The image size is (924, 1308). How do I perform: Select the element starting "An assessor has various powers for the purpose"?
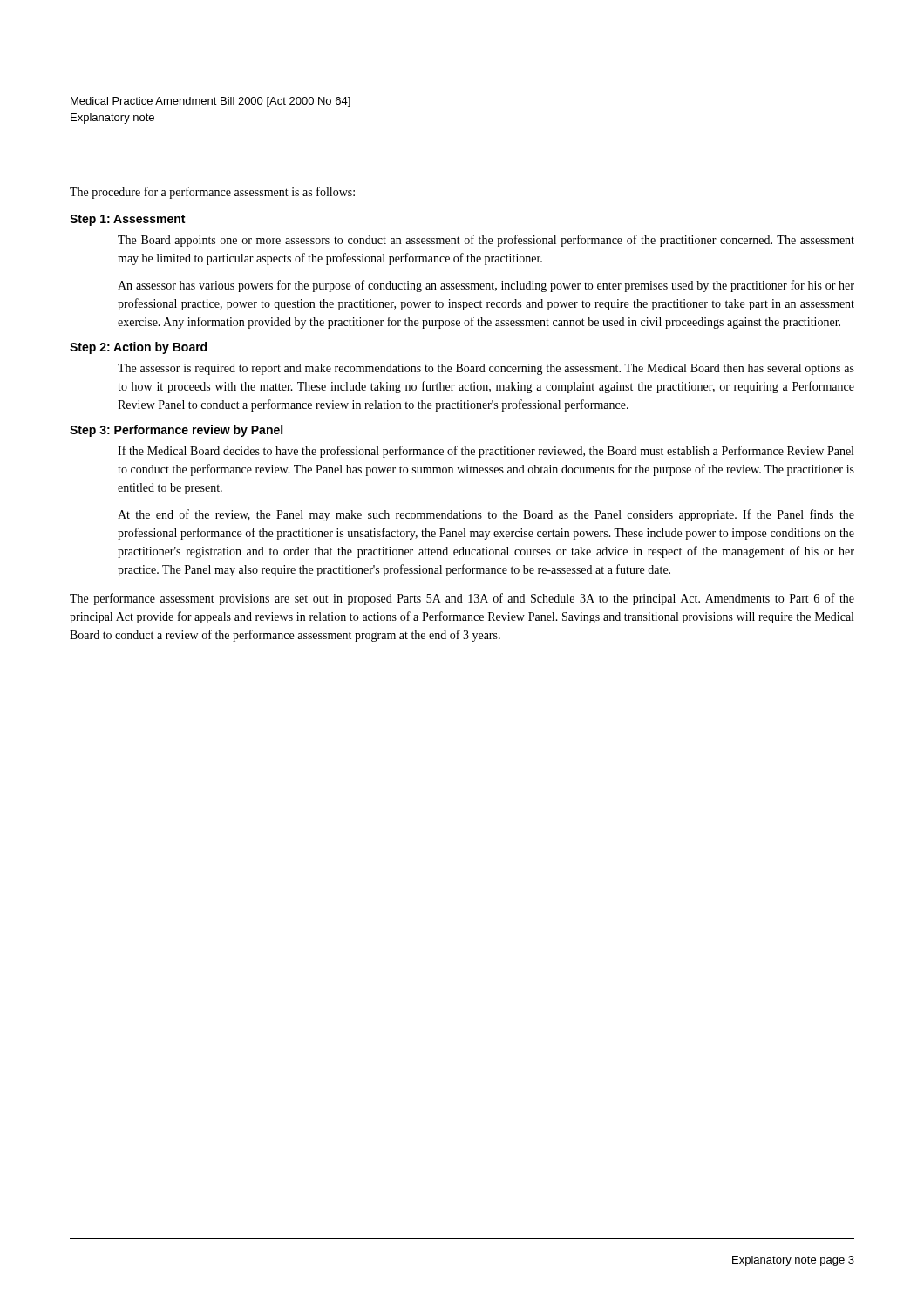(x=486, y=304)
